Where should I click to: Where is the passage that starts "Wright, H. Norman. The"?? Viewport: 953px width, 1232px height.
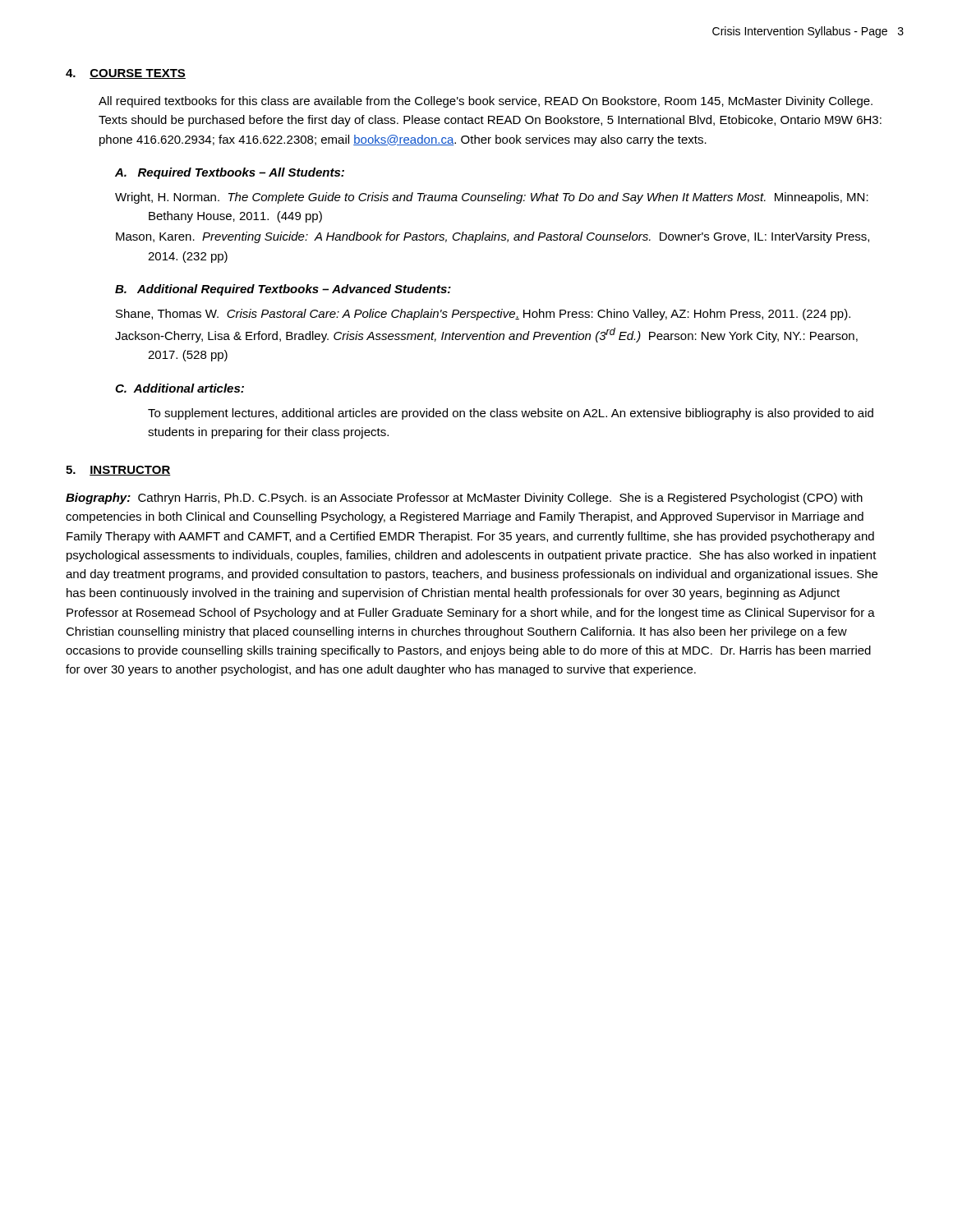[x=518, y=226]
